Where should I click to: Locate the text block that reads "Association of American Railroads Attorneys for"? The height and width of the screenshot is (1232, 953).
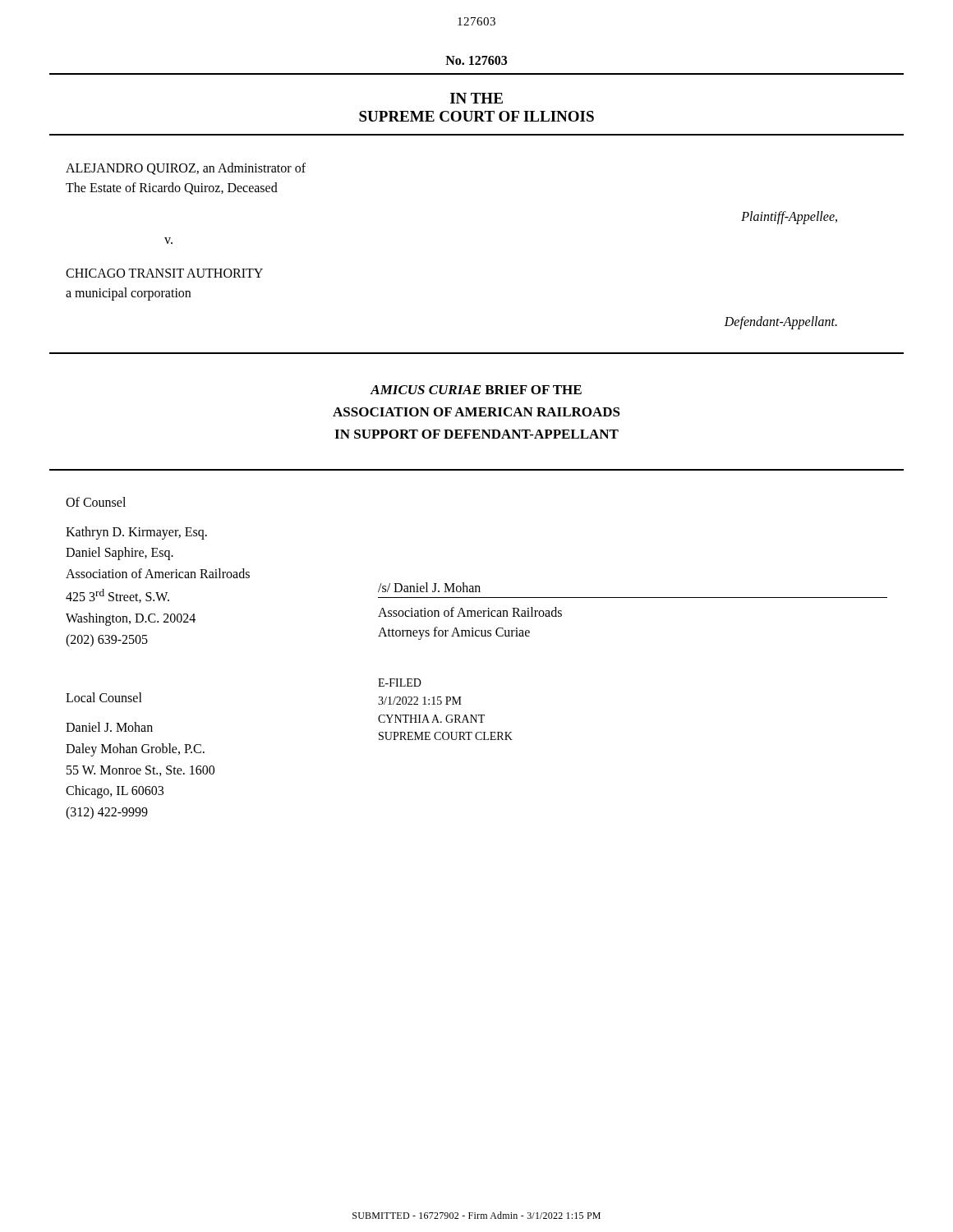pos(470,622)
